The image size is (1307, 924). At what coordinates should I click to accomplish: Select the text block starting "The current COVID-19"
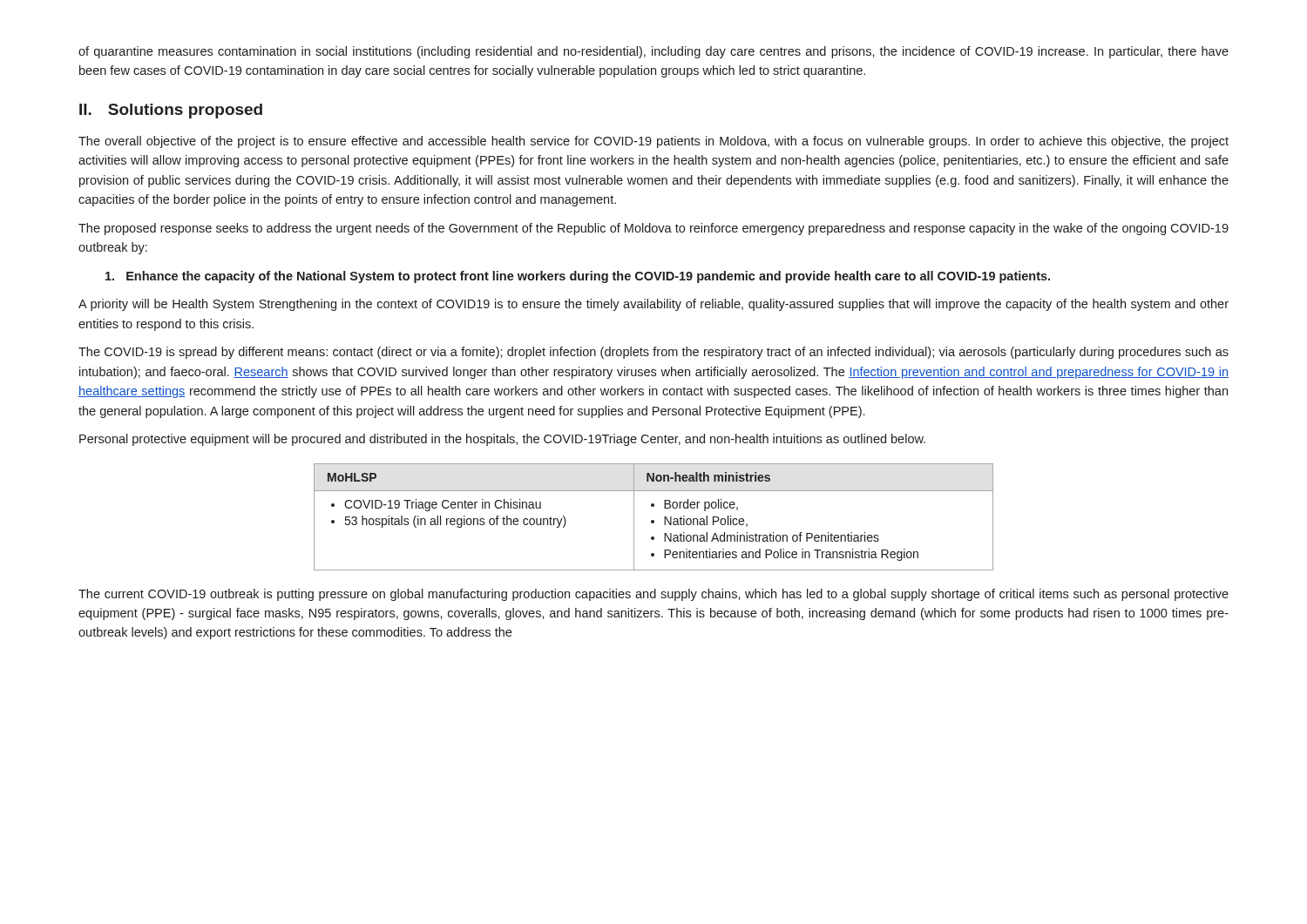[x=654, y=613]
